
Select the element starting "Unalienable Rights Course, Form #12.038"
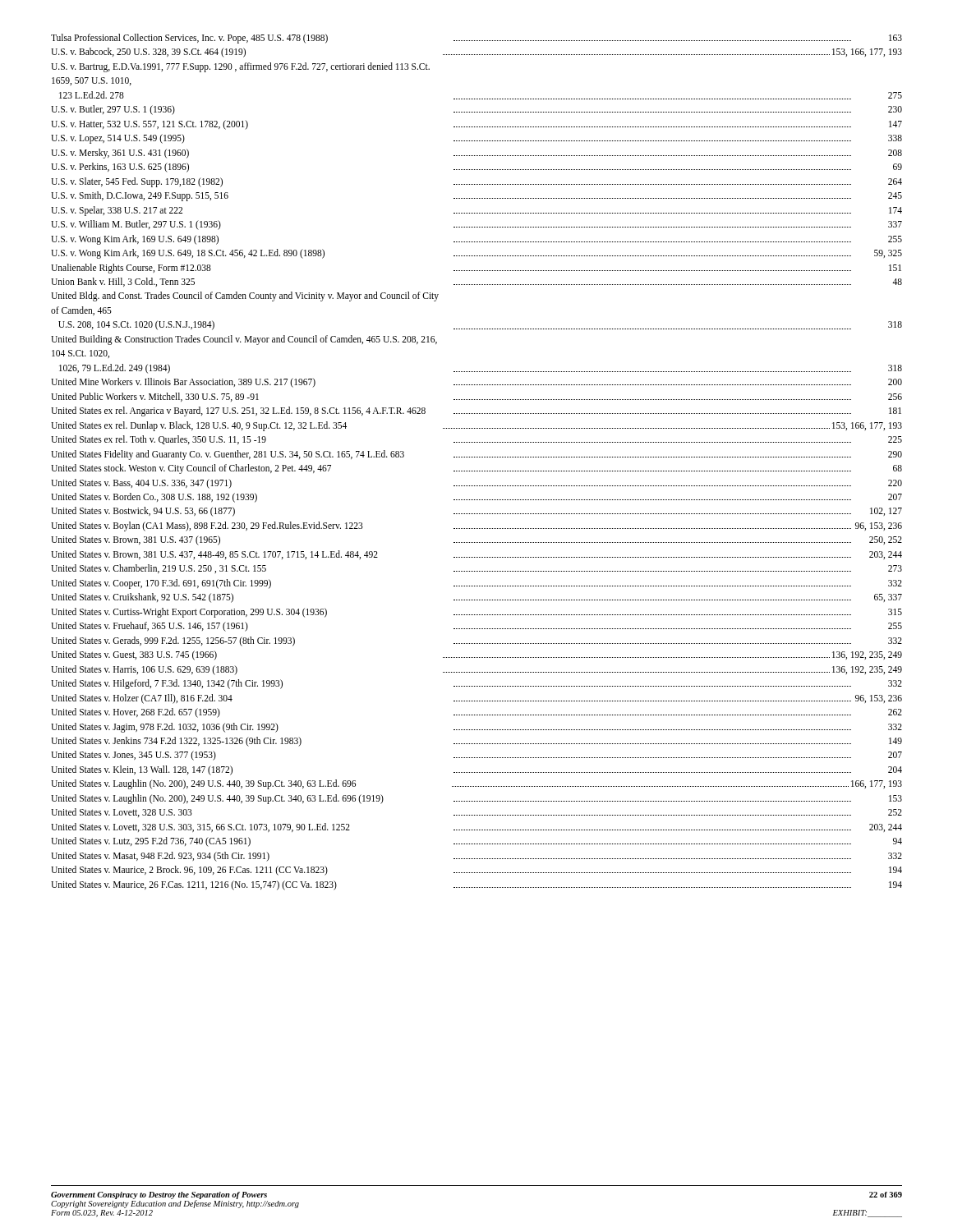point(476,268)
